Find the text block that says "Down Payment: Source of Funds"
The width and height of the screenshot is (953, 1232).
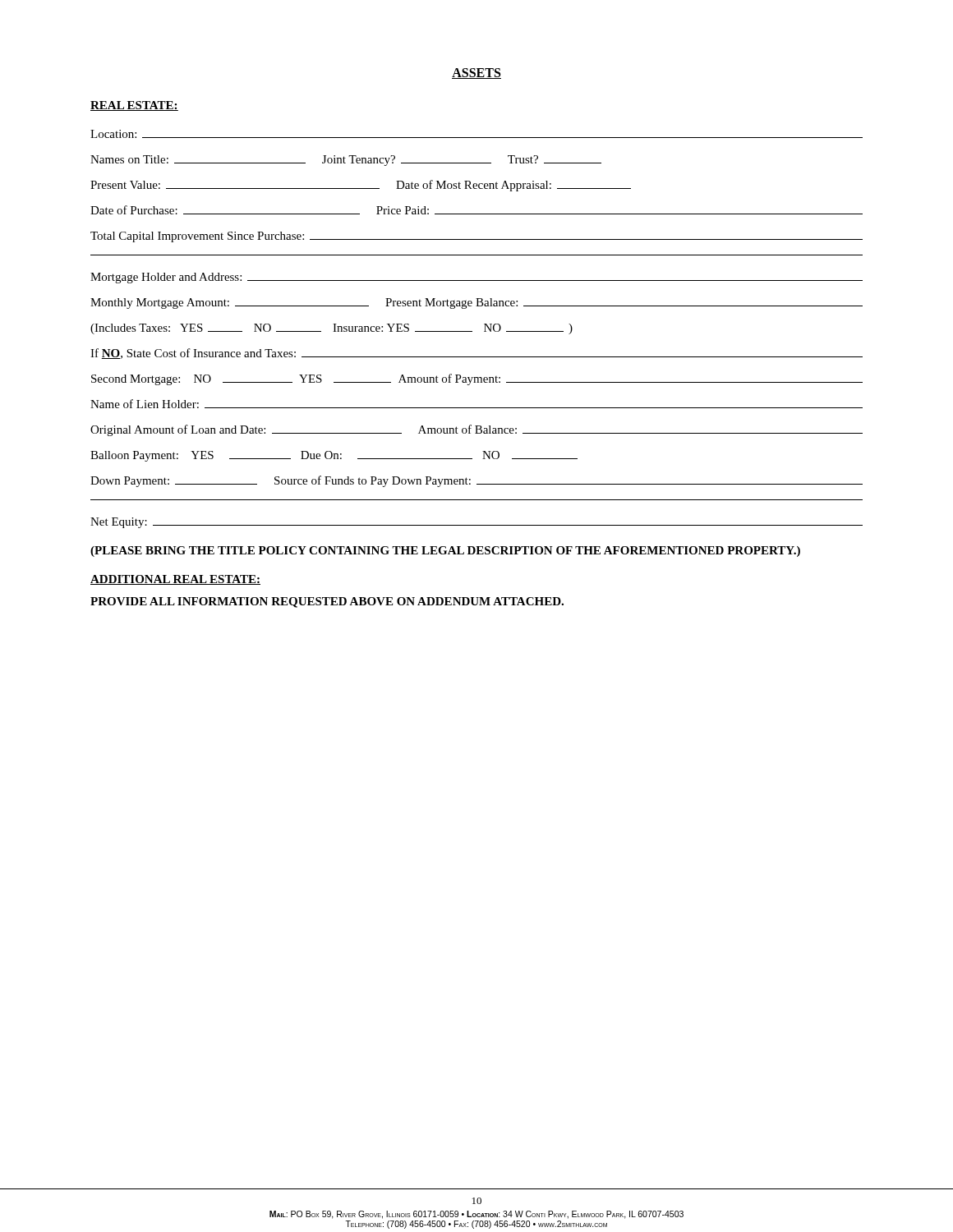coord(476,479)
